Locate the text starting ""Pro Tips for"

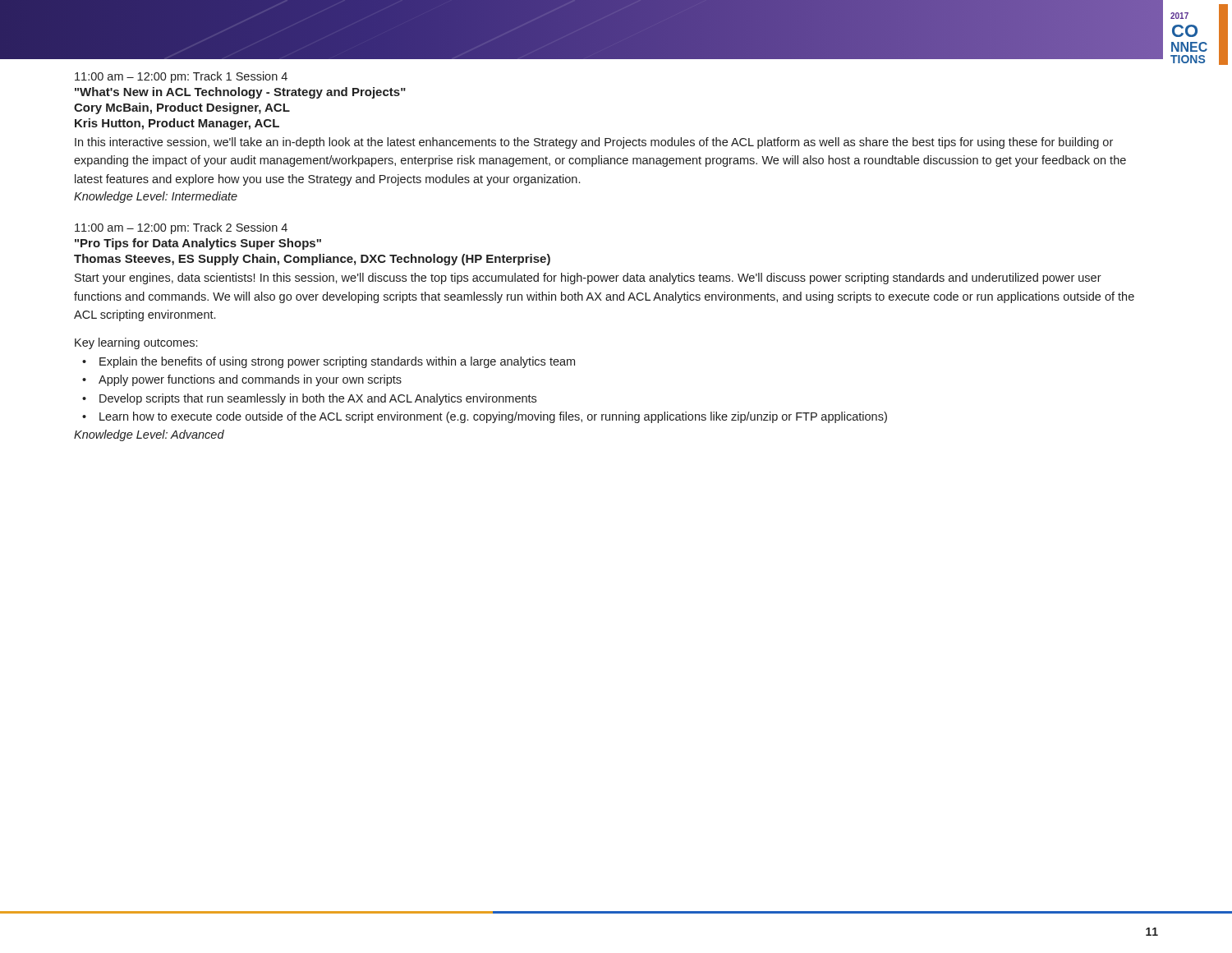click(198, 243)
